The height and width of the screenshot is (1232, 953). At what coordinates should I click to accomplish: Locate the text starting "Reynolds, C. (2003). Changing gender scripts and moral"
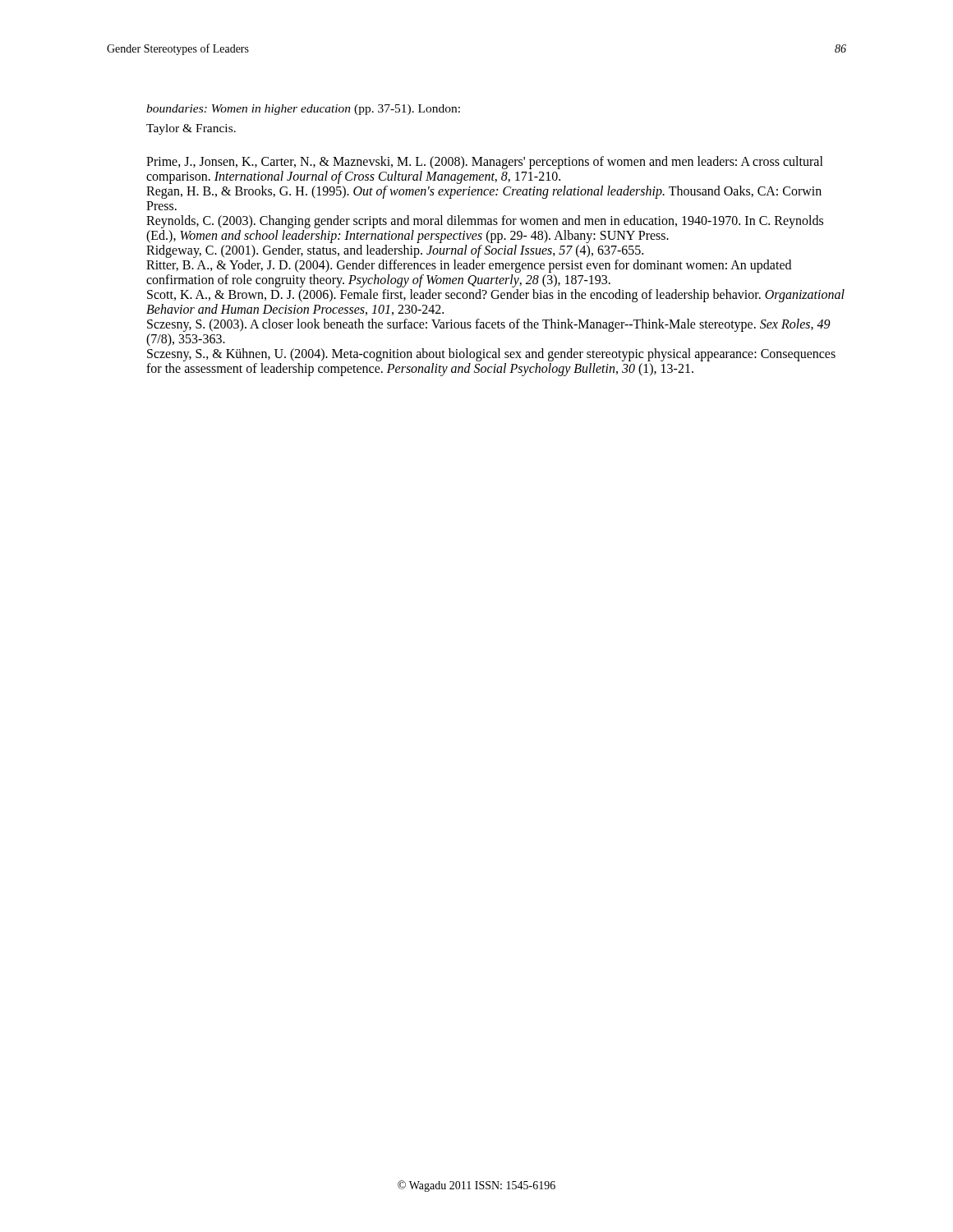(x=485, y=228)
